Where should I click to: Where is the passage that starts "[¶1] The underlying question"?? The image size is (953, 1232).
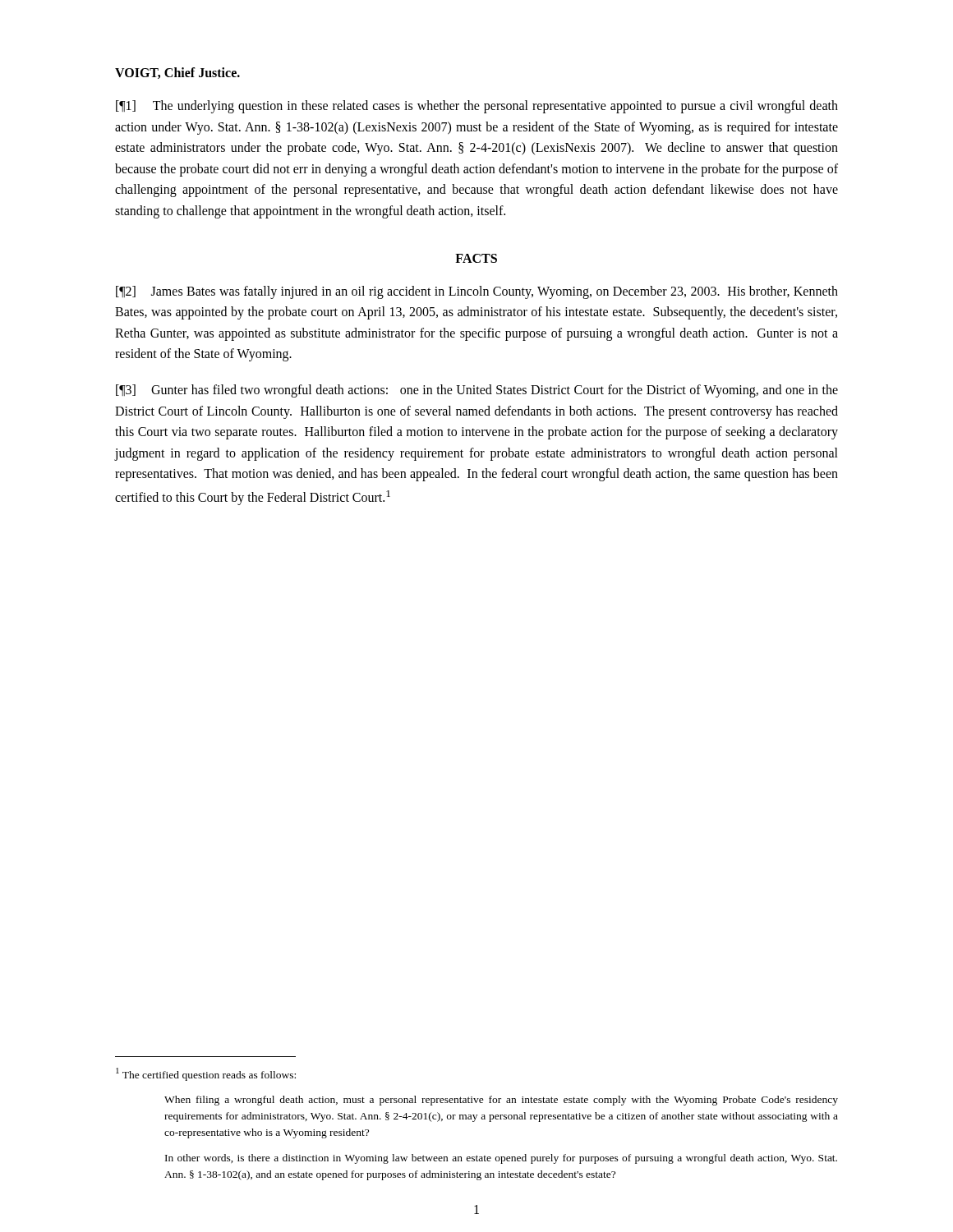point(476,158)
